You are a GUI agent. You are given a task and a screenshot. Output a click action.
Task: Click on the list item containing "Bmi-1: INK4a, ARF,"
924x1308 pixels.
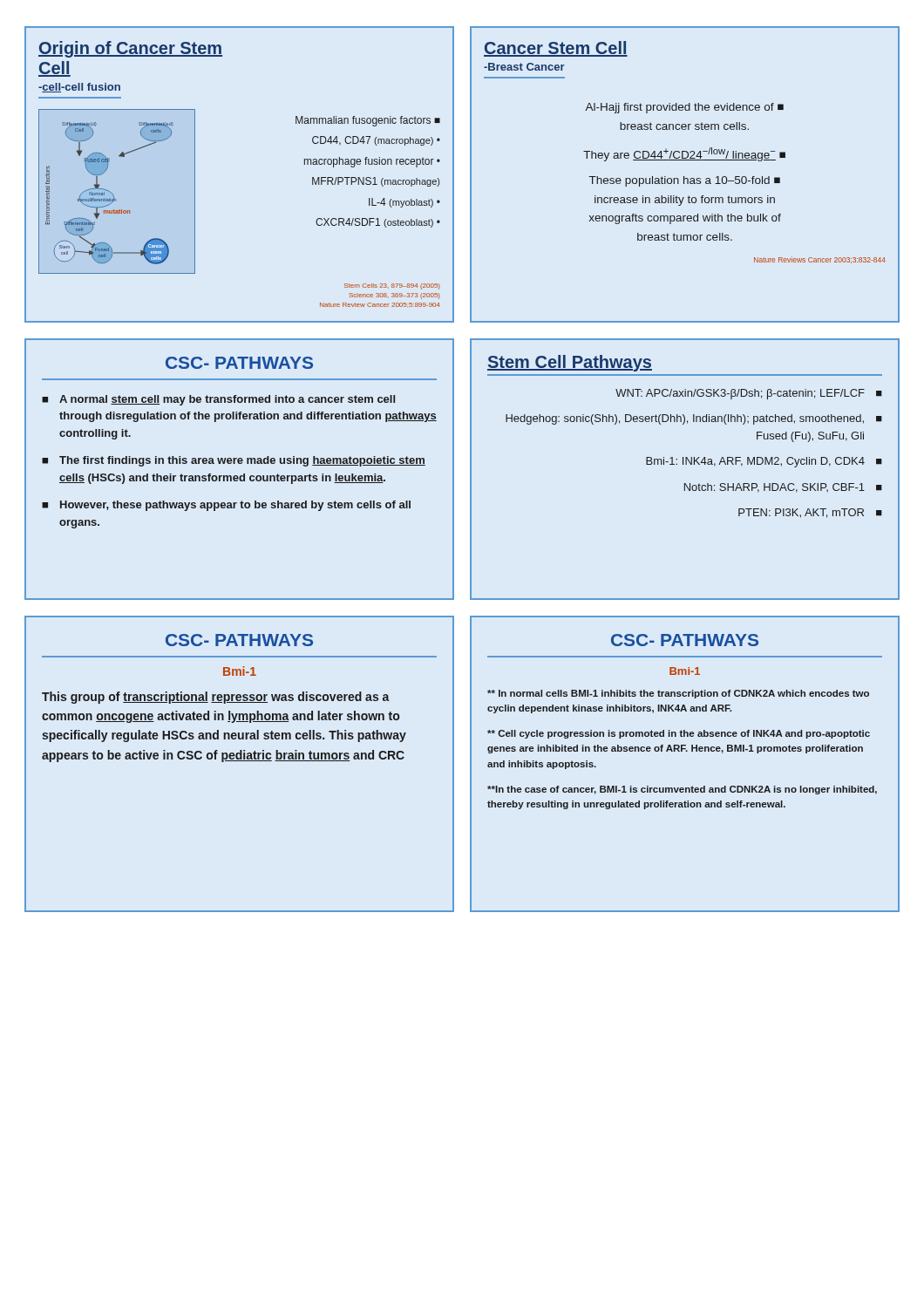[x=764, y=461]
